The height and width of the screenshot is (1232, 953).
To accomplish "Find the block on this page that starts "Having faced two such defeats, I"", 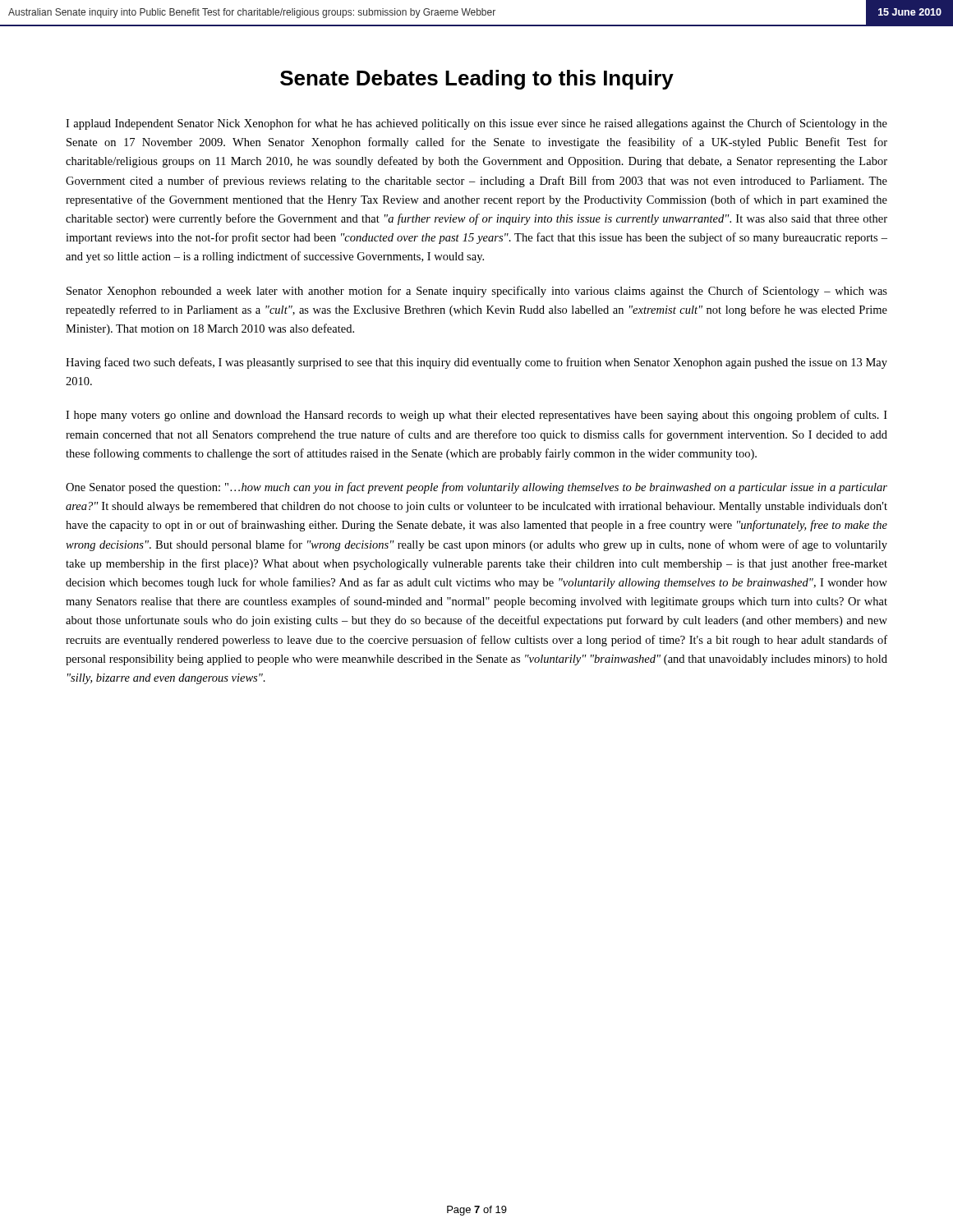I will [476, 372].
